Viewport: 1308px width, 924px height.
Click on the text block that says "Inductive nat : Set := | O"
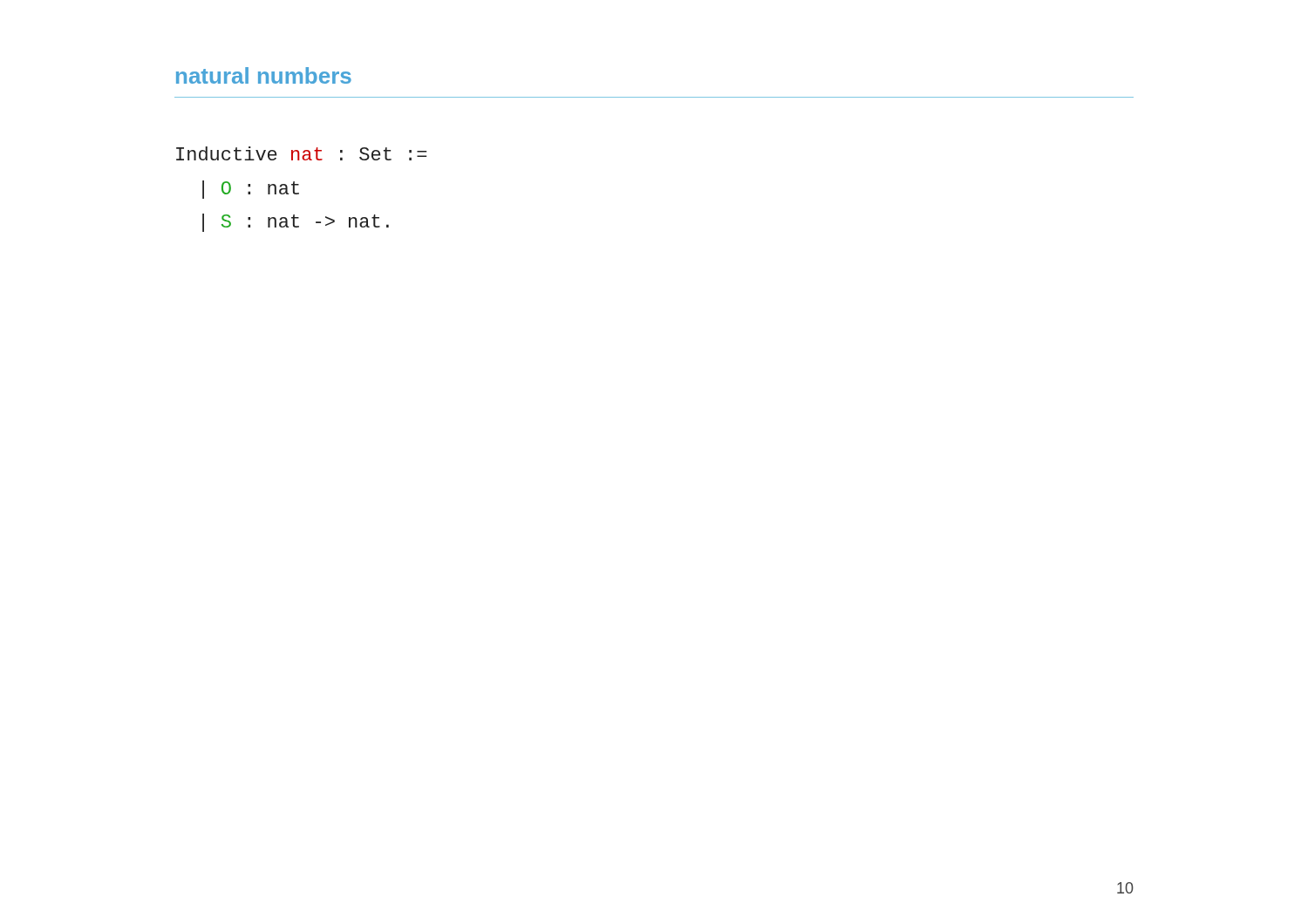301,190
